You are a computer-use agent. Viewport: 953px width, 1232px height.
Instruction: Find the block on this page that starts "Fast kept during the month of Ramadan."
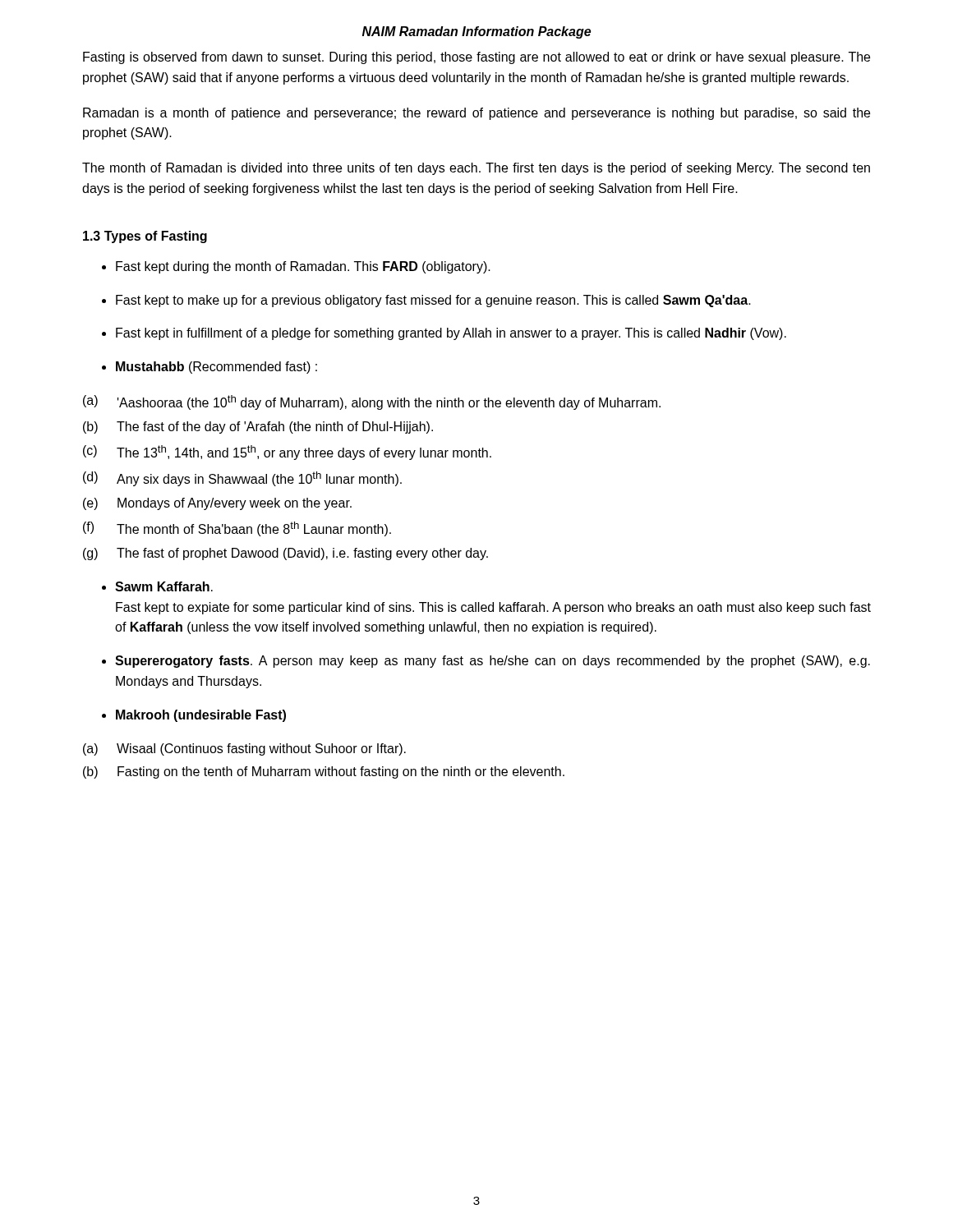pos(493,267)
